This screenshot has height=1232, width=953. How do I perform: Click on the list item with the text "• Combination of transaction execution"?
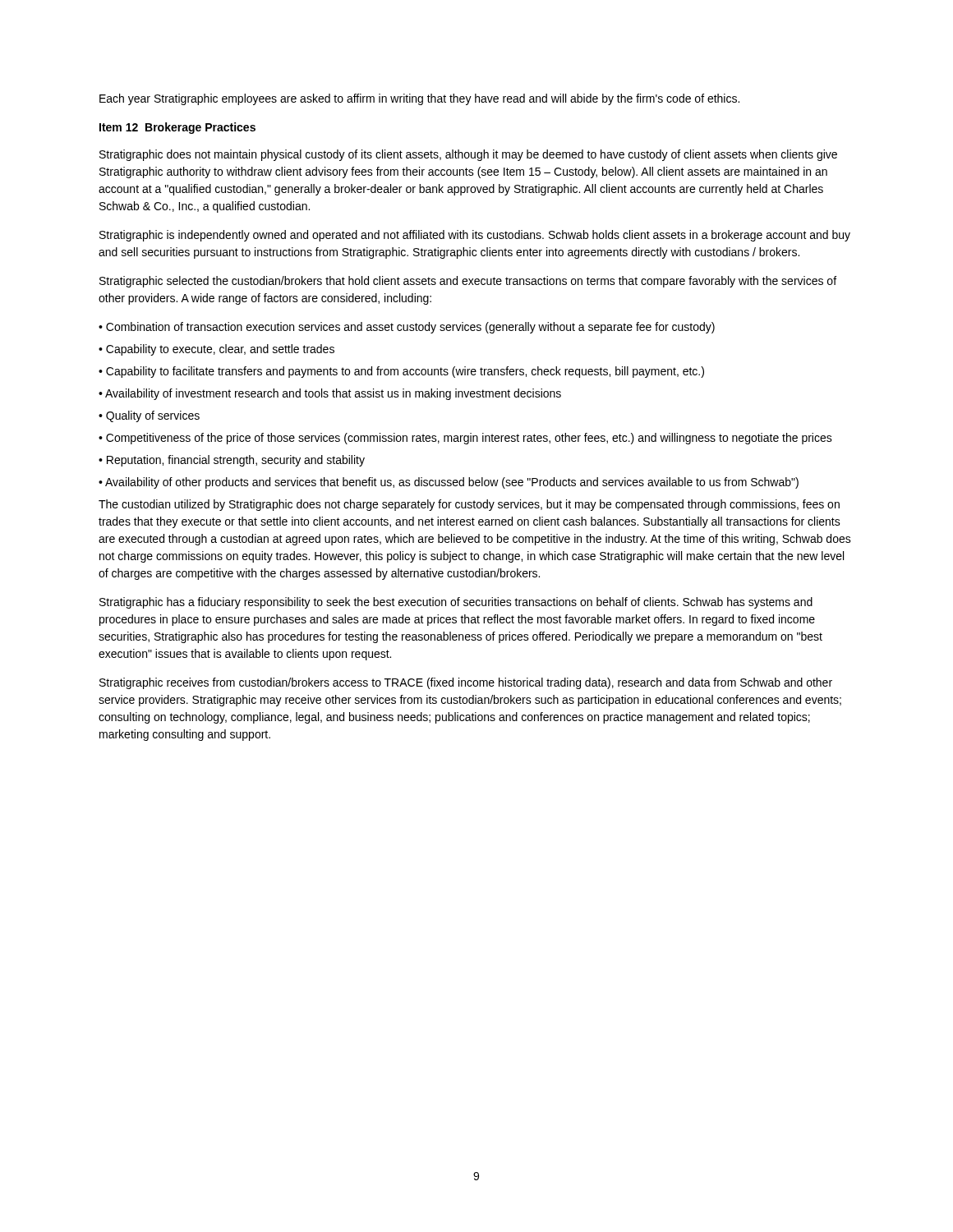pos(476,327)
